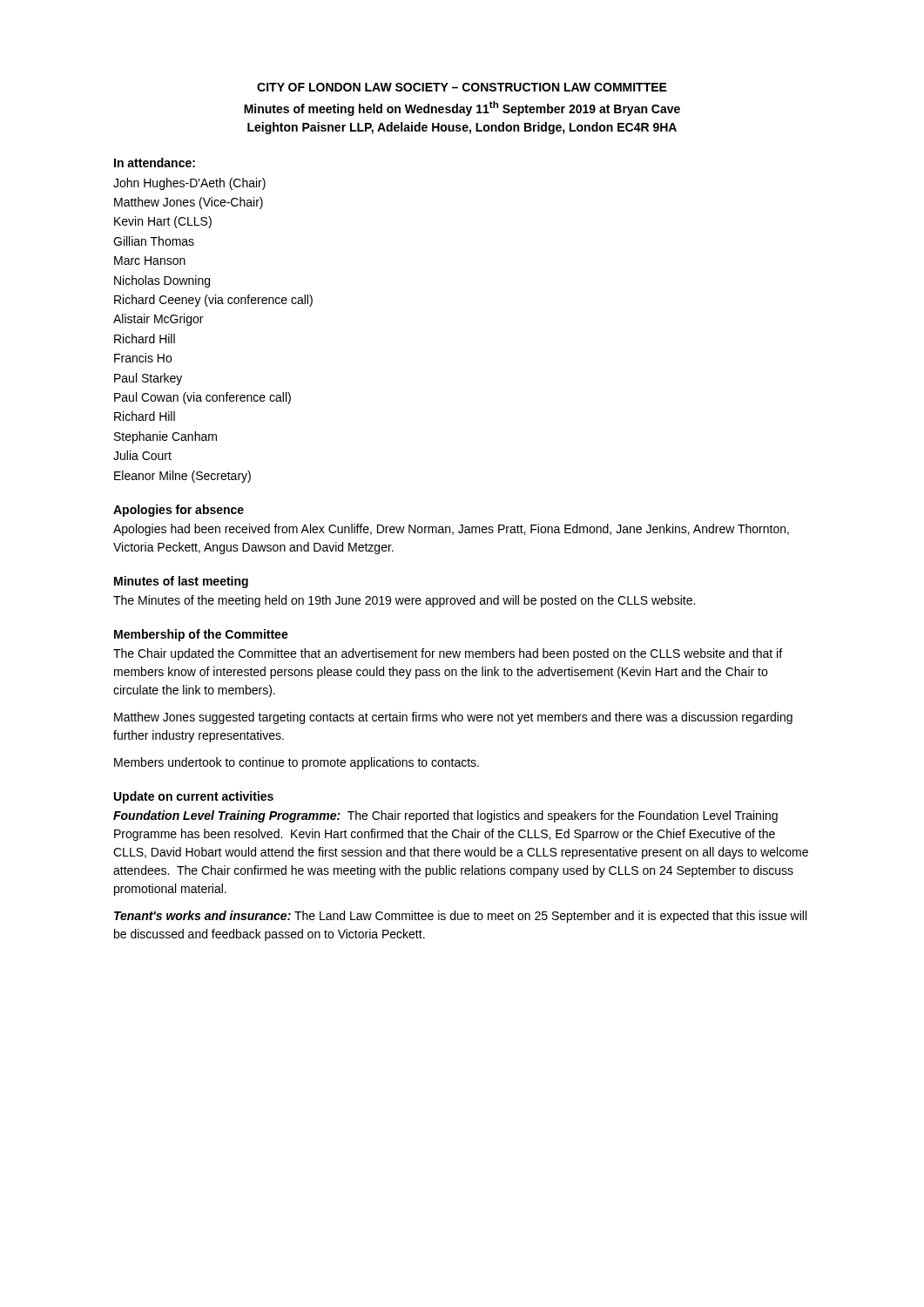Locate the text block that reads "Foundation Level Training Programme:"

(x=461, y=852)
